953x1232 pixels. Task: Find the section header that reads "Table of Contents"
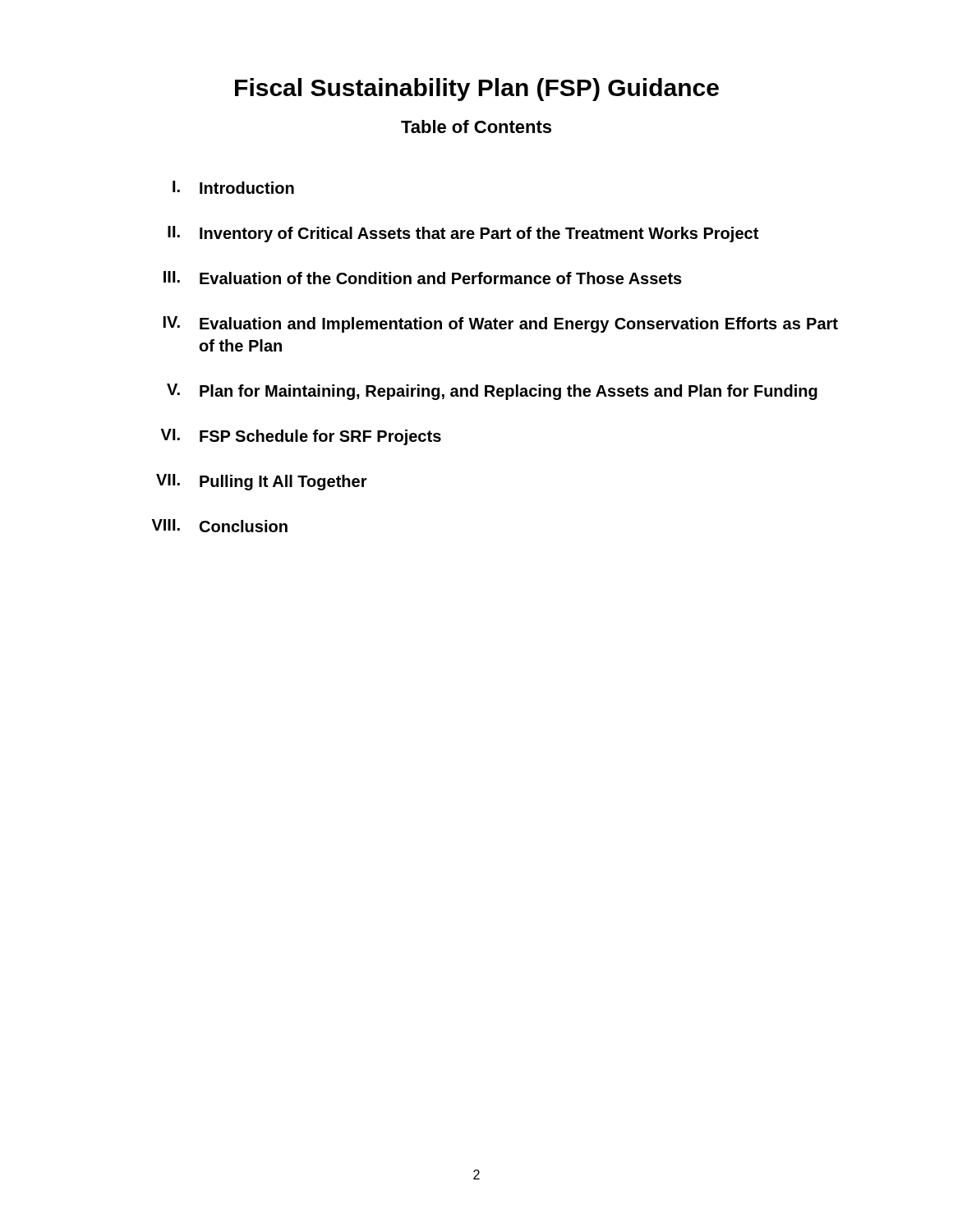point(476,127)
